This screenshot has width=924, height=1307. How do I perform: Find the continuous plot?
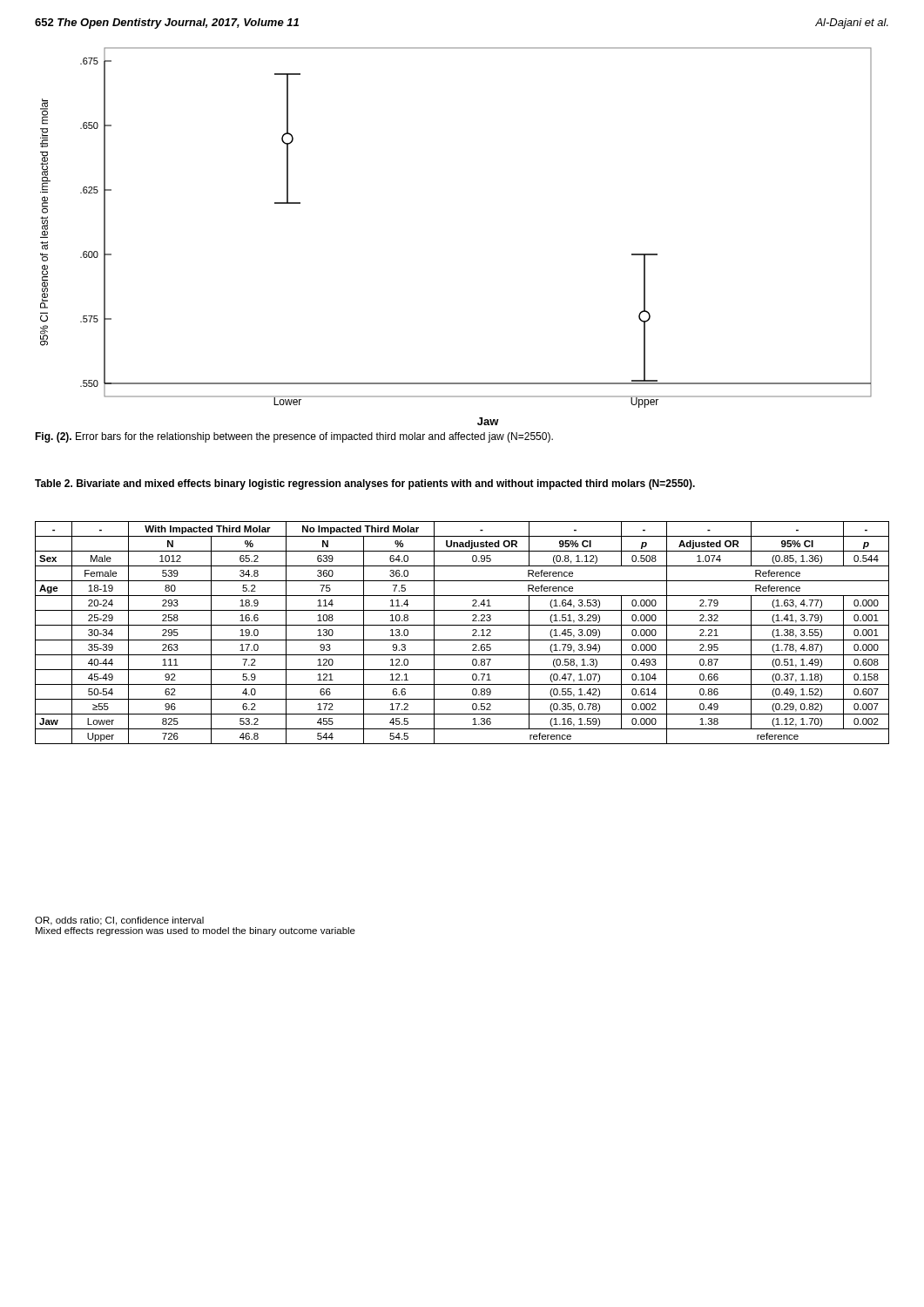(x=462, y=233)
